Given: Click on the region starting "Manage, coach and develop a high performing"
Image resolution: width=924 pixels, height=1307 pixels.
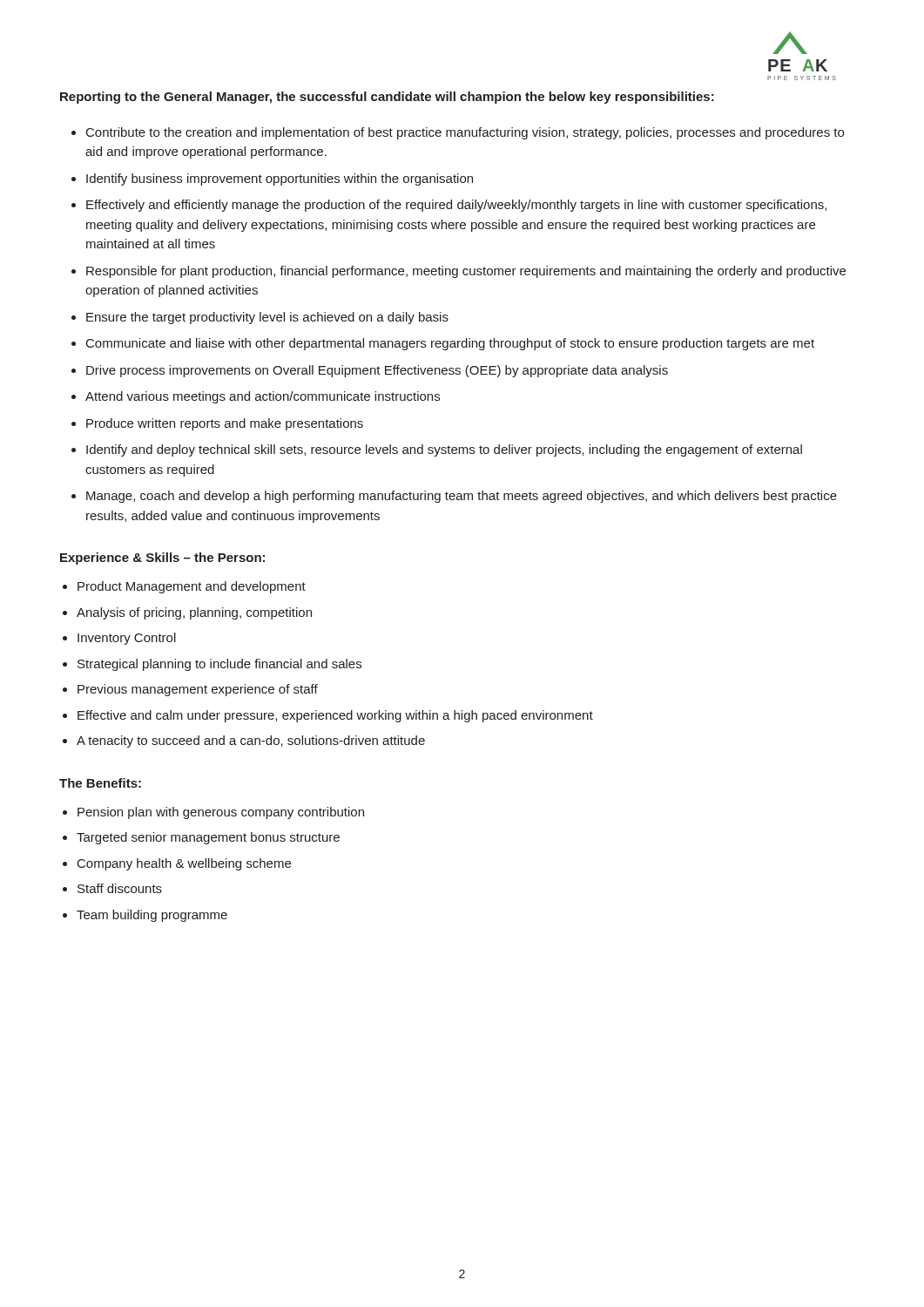Looking at the screenshot, I should pos(461,505).
